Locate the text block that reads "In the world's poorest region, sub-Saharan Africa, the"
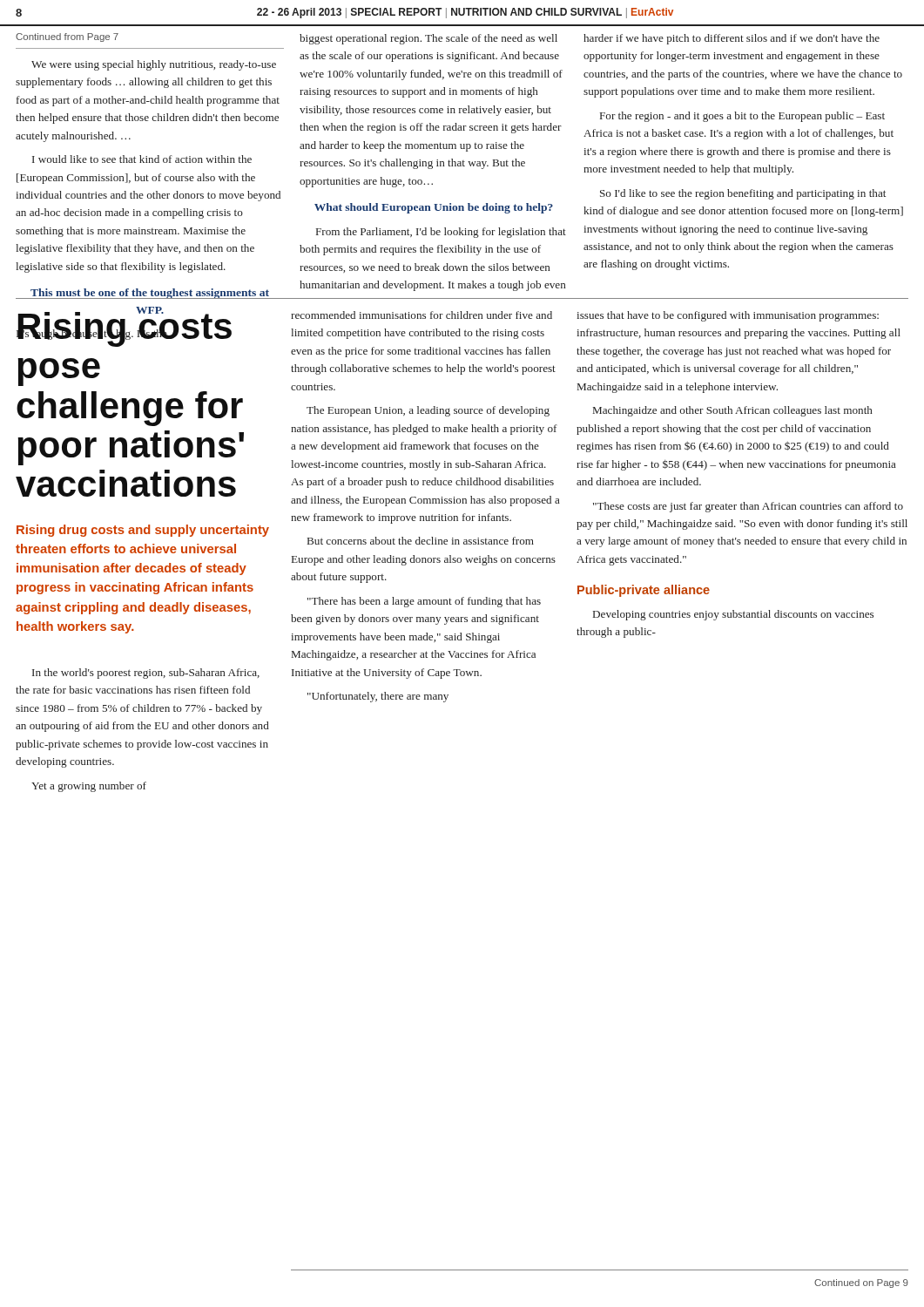 (x=145, y=729)
